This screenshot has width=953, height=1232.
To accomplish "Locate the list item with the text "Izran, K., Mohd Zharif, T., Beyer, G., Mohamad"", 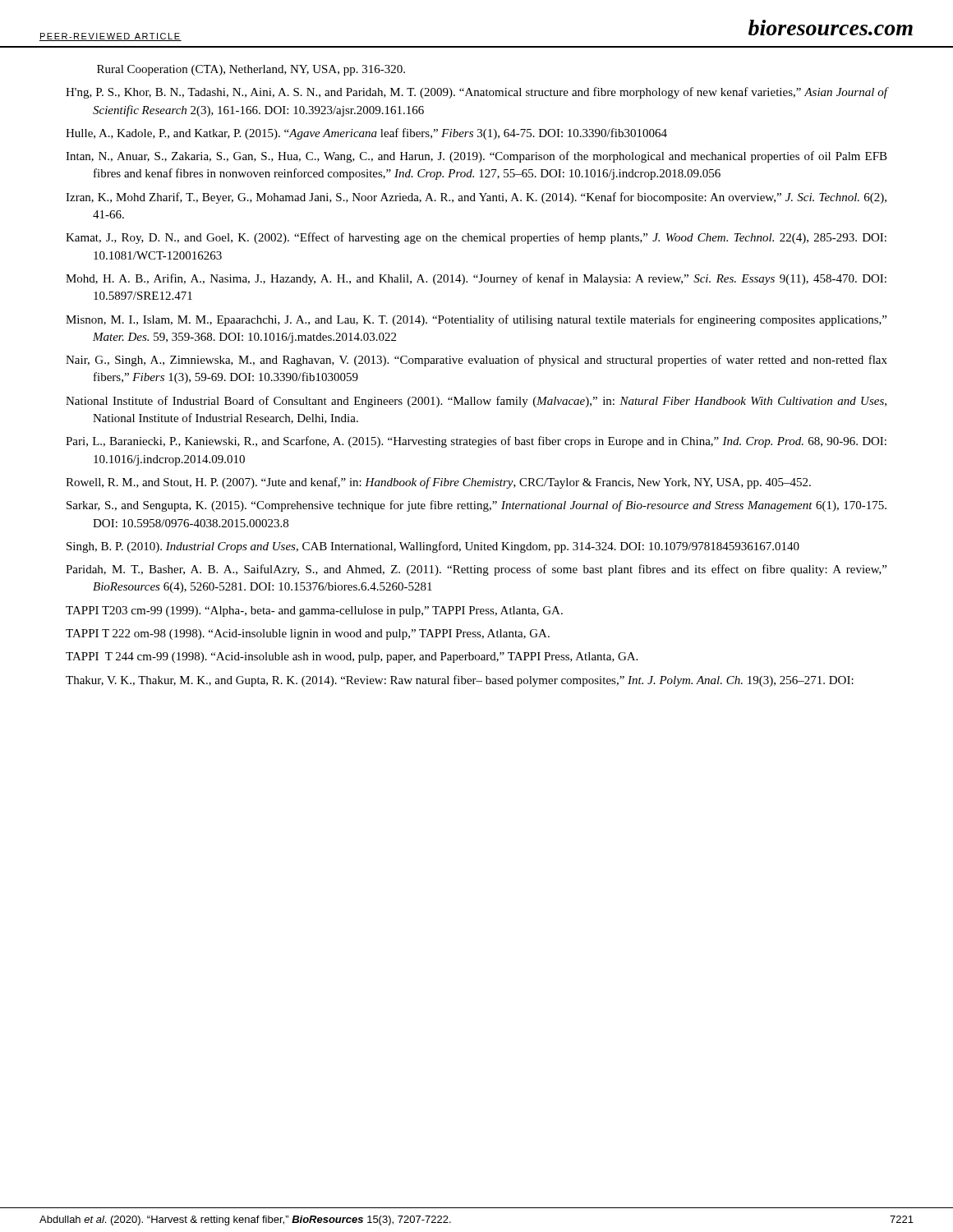I will click(x=476, y=206).
